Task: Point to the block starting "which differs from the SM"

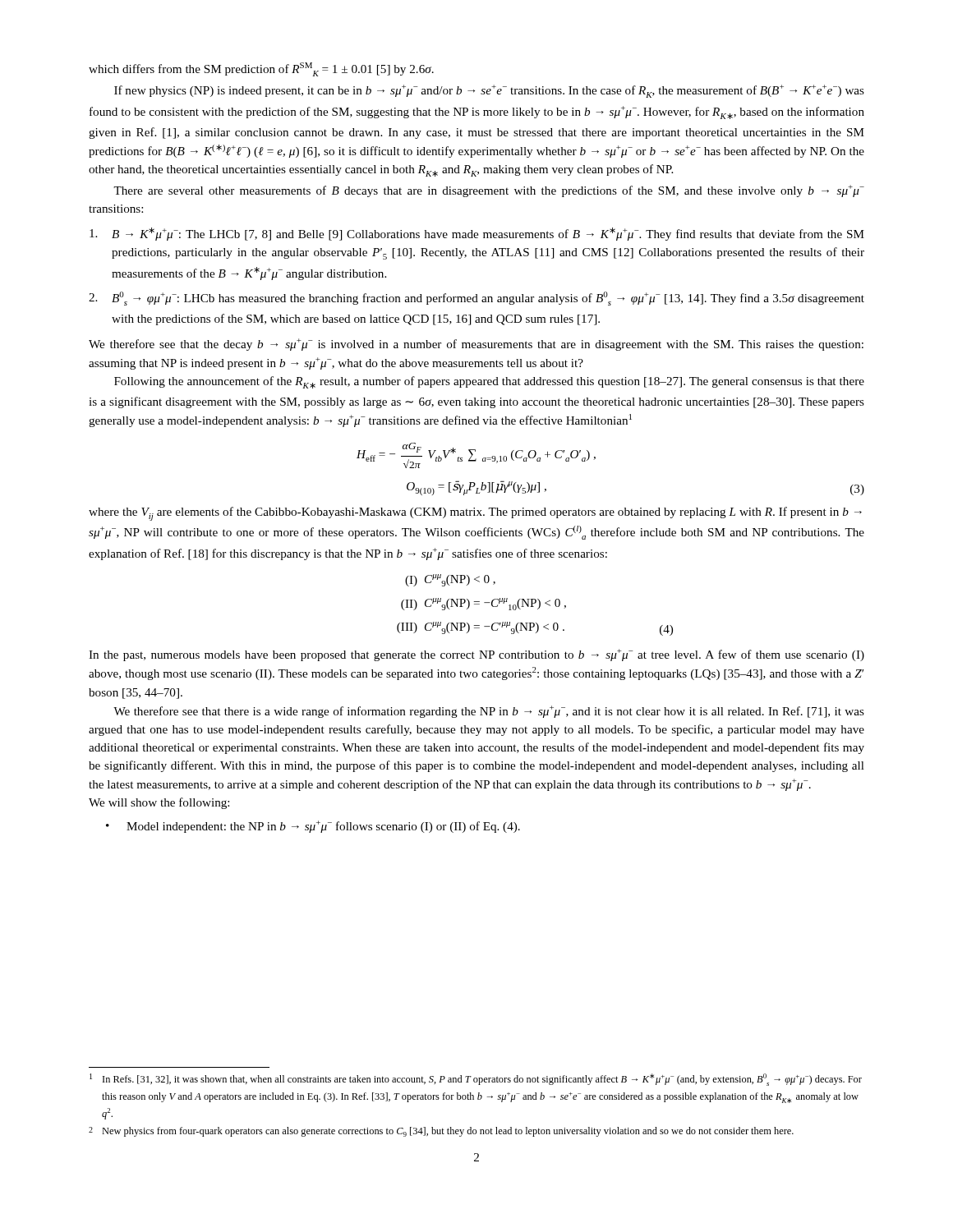Action: coord(261,69)
